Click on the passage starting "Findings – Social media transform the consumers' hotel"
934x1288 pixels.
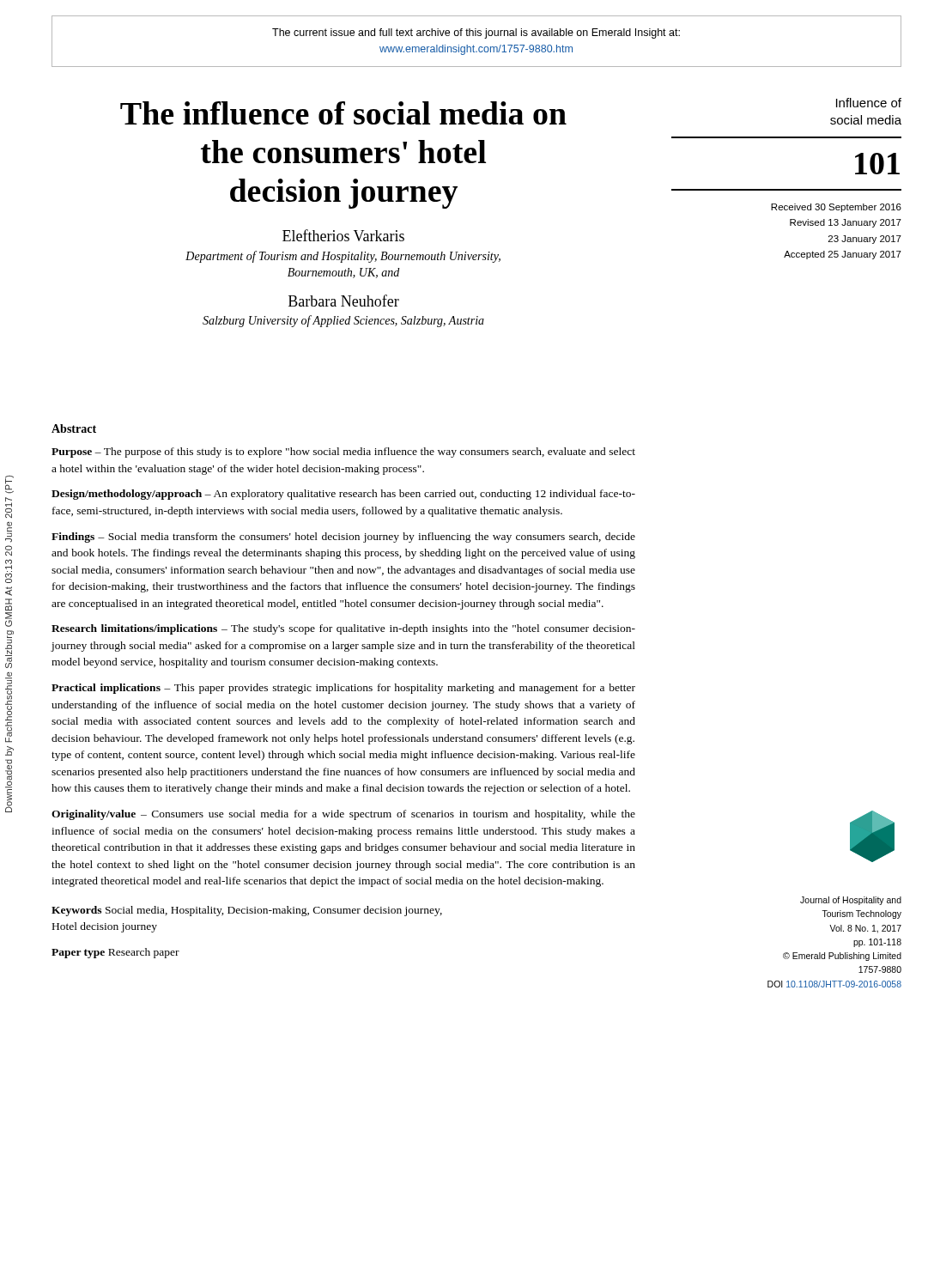click(343, 569)
